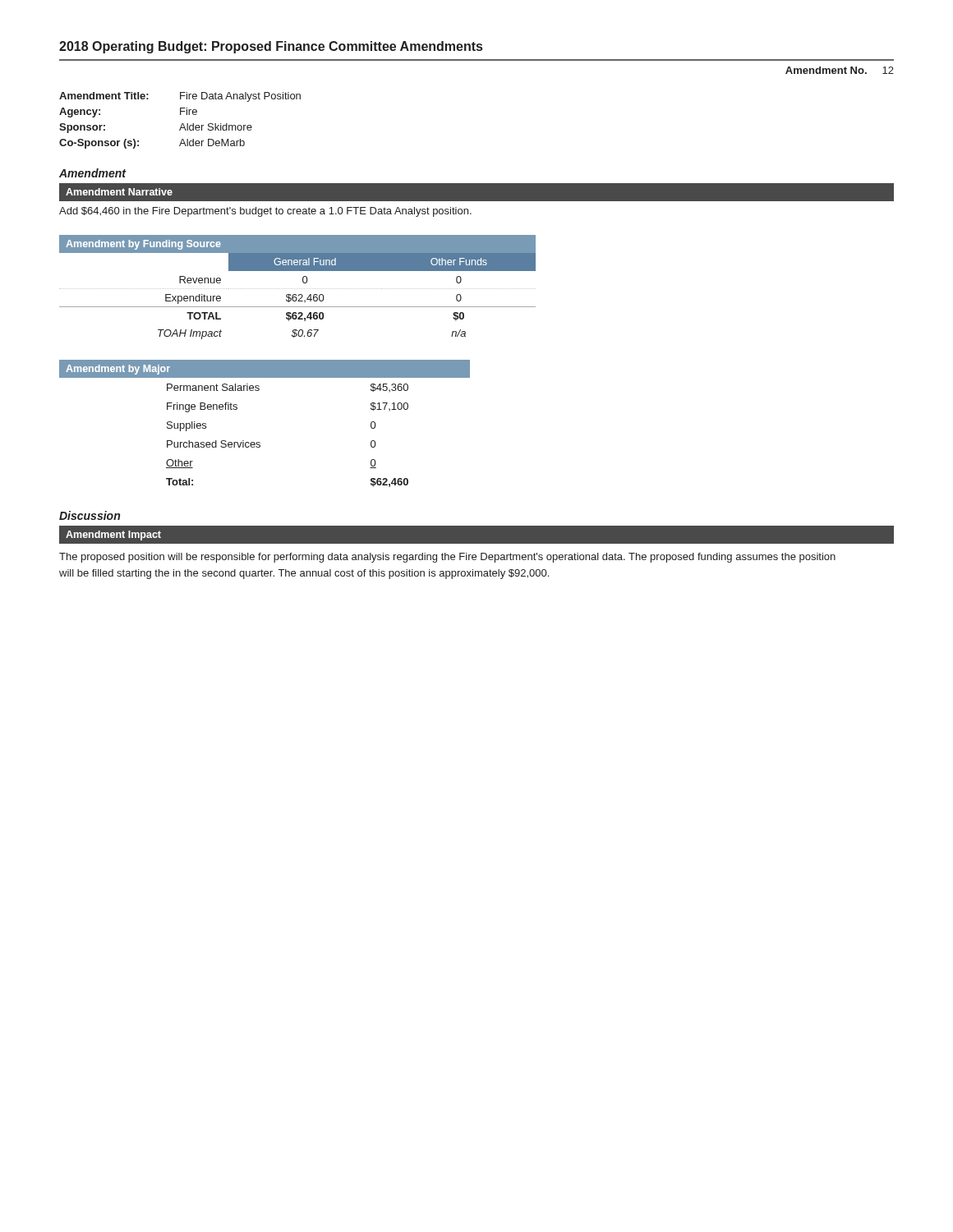Image resolution: width=953 pixels, height=1232 pixels.
Task: Click on the table containing "Permanent Salaries"
Action: pos(476,425)
